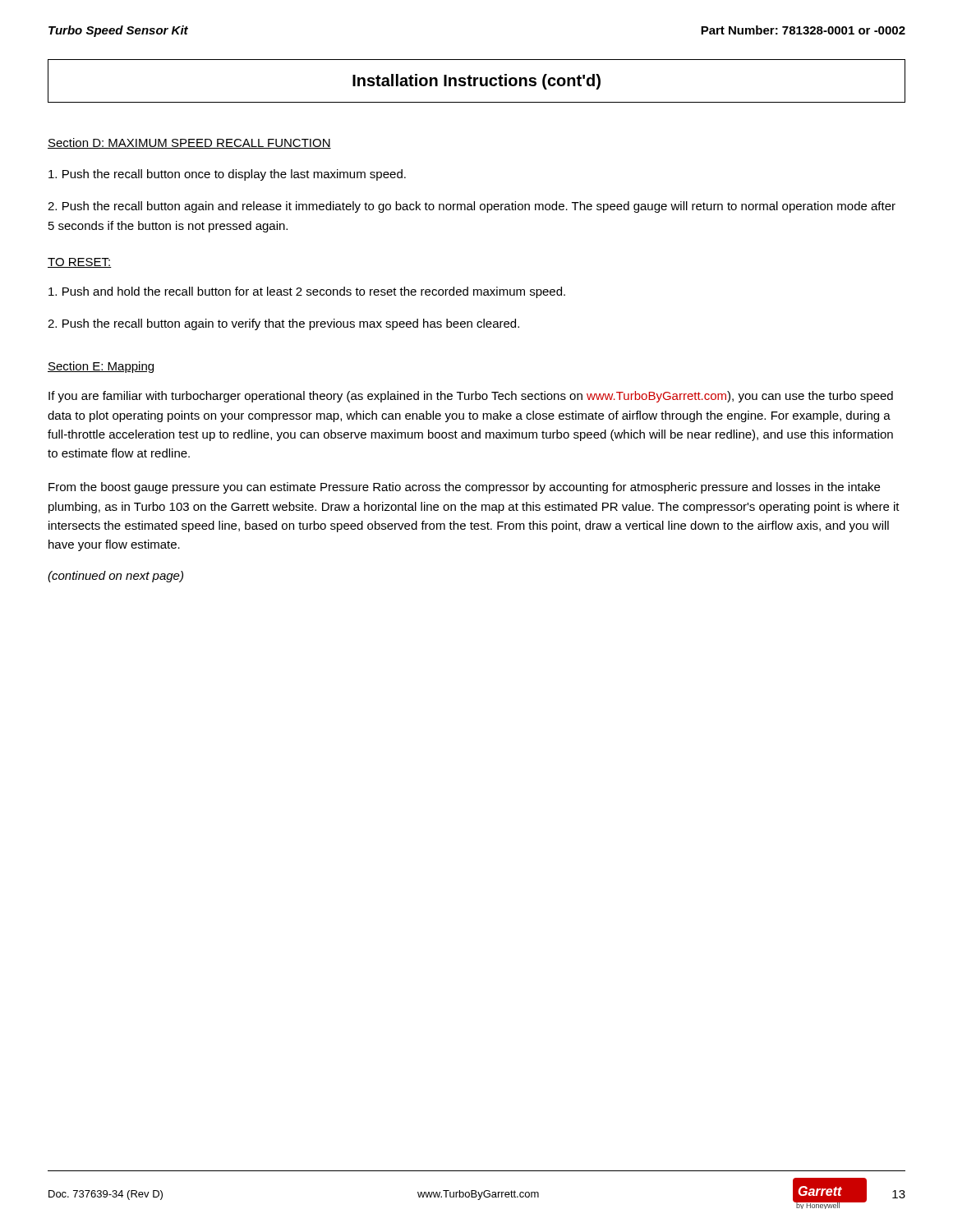
Task: Point to the passage starting "Section D: MAXIMUM SPEED RECALL FUNCTION"
Action: click(189, 142)
